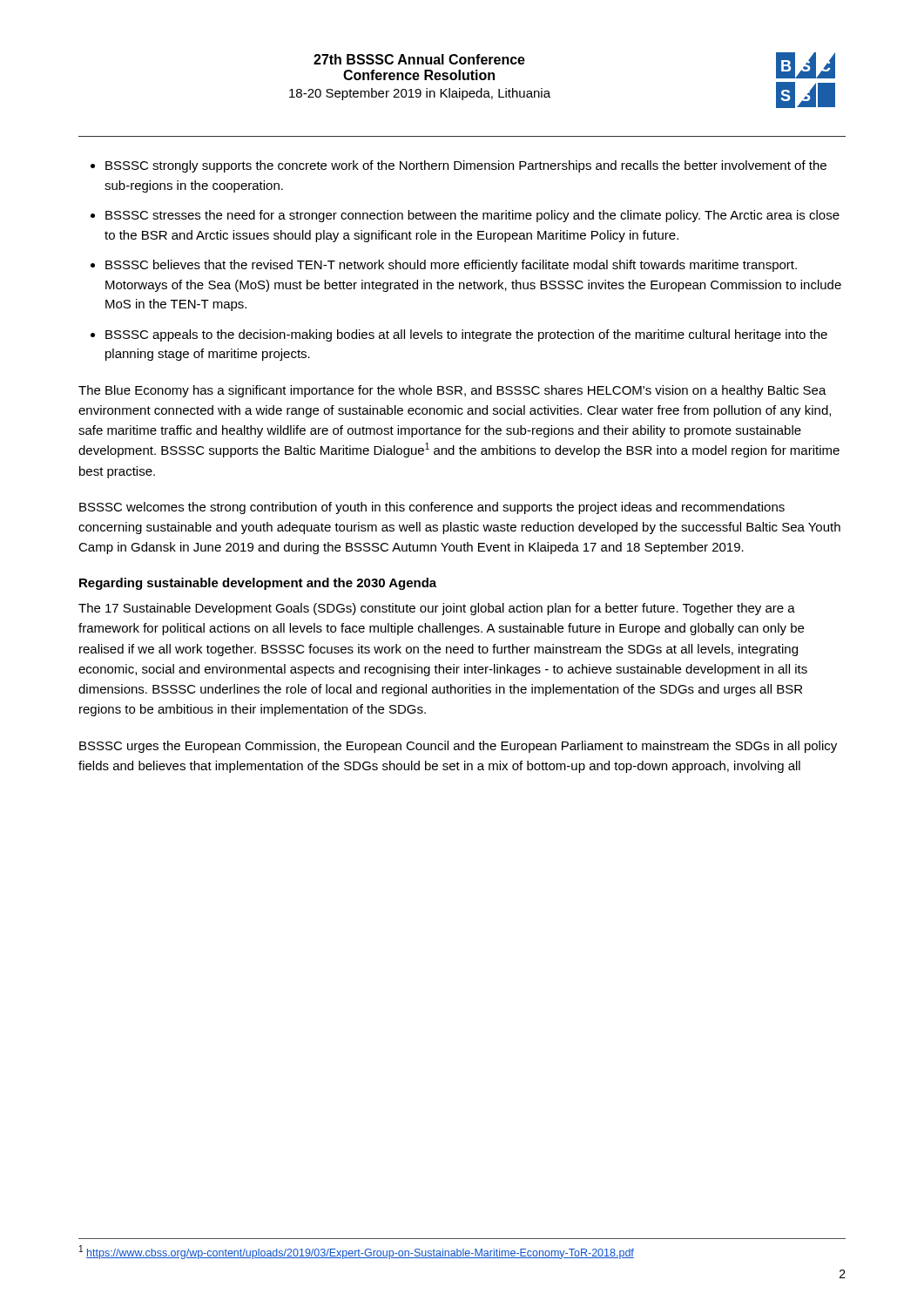
Task: Point to the passage starting "BSSSC strongly supports the concrete work"
Action: (x=475, y=176)
